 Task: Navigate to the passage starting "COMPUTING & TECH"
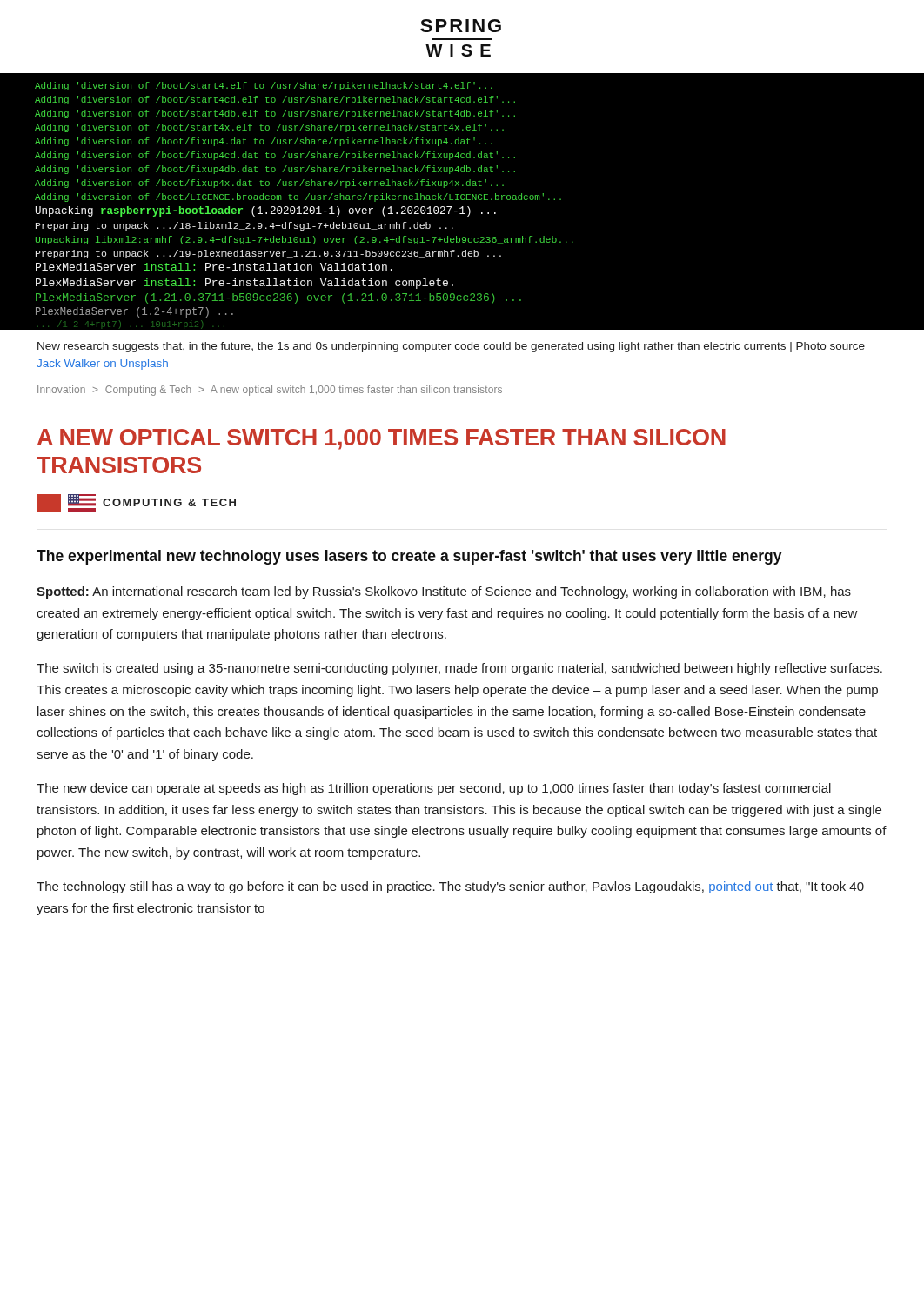coord(137,503)
